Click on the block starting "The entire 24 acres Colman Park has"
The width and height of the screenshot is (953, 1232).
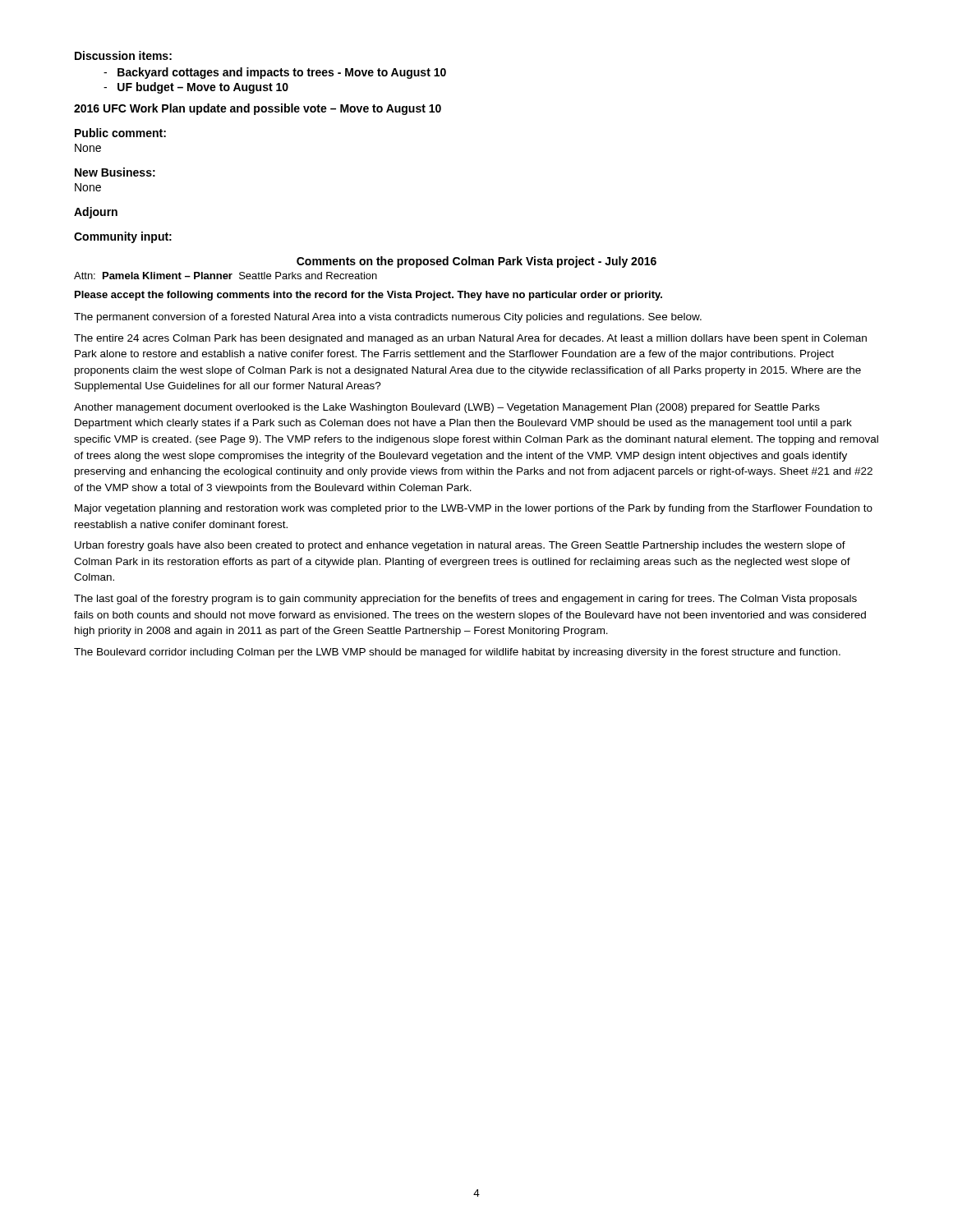471,362
